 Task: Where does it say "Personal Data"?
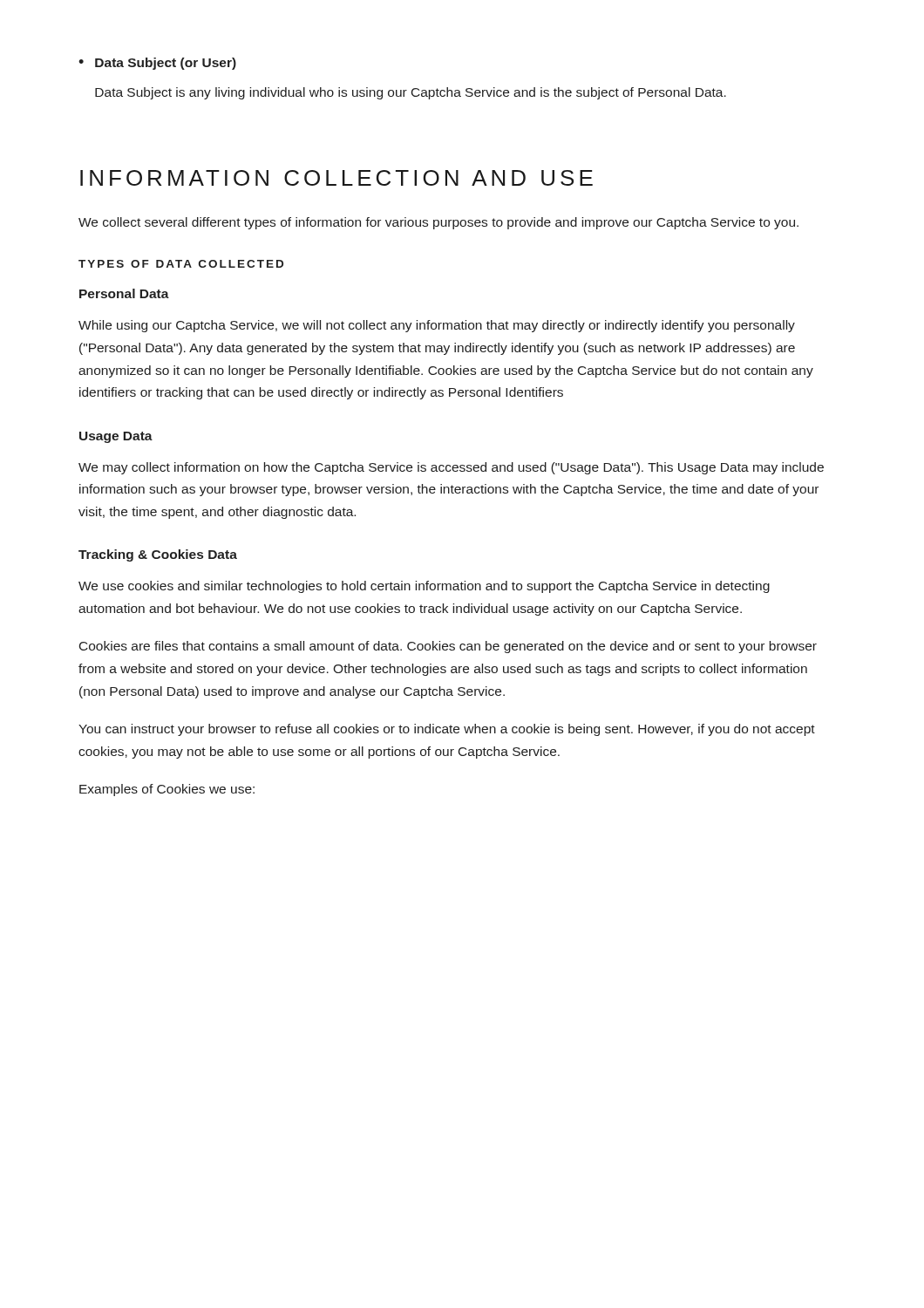pos(124,293)
